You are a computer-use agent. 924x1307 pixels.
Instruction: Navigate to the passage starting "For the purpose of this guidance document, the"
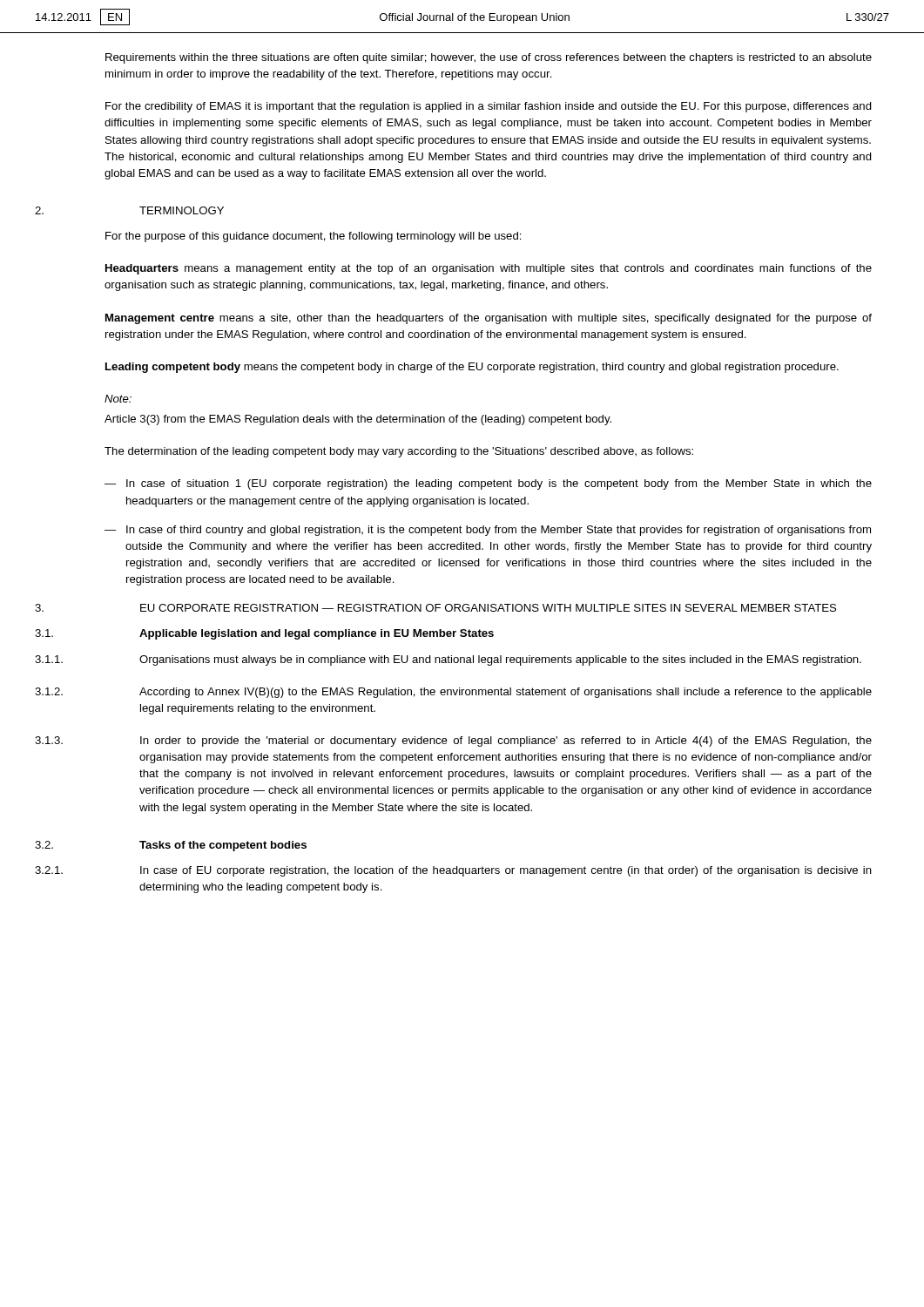tap(313, 236)
